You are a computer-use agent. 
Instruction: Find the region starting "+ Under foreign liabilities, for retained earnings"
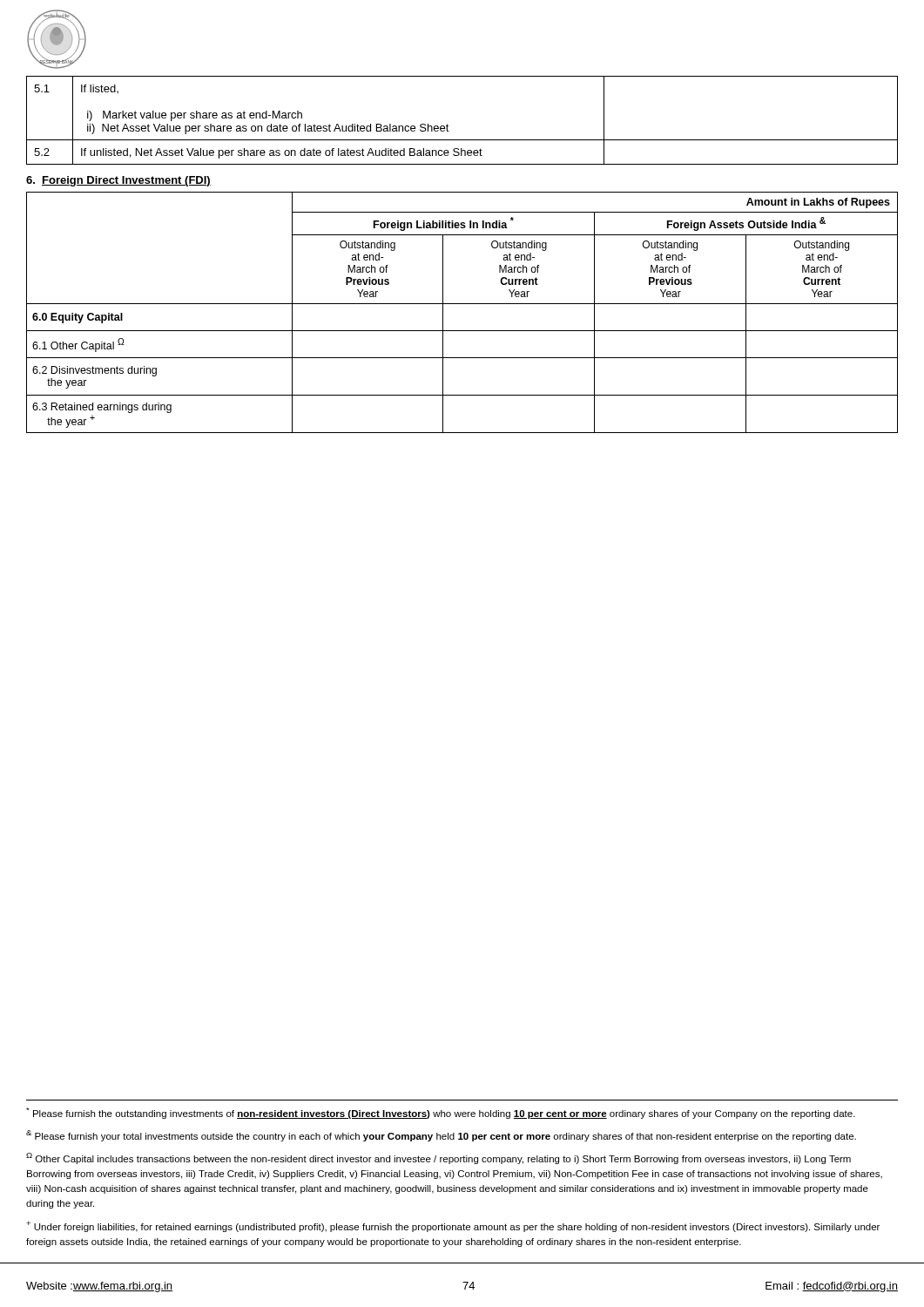coord(453,1232)
